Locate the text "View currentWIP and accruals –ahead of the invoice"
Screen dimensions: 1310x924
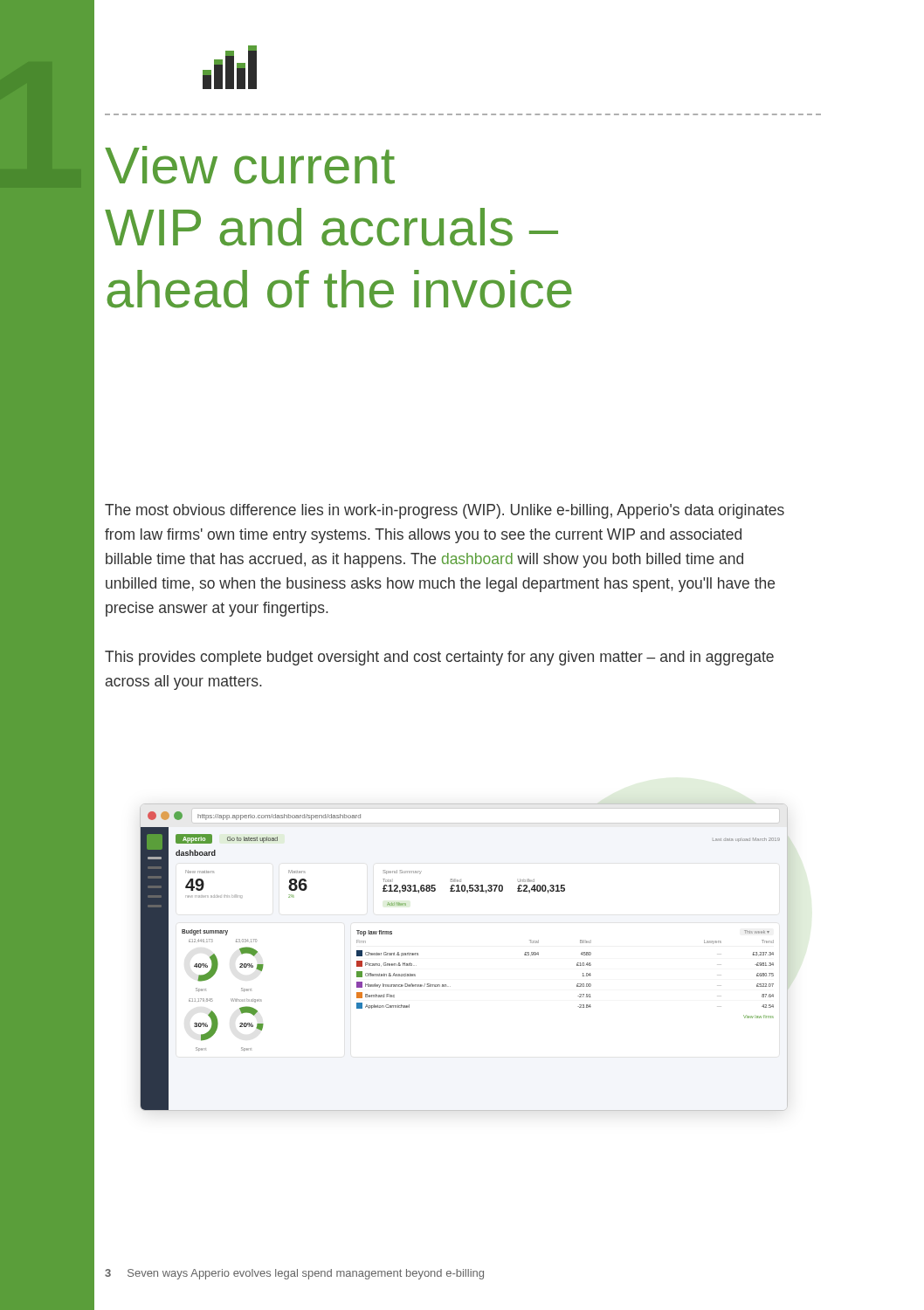click(339, 227)
